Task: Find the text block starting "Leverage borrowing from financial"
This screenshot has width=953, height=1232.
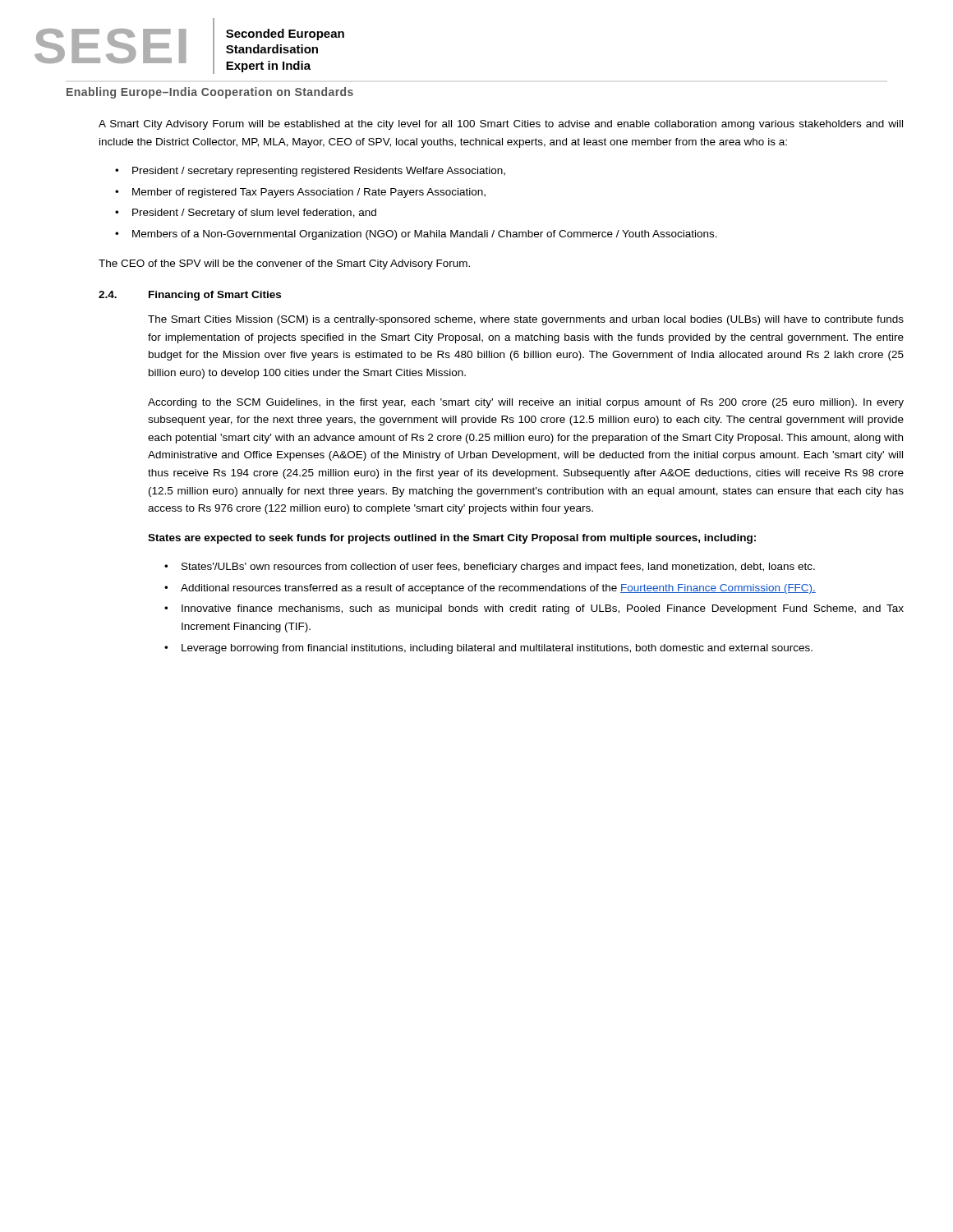Action: 497,647
